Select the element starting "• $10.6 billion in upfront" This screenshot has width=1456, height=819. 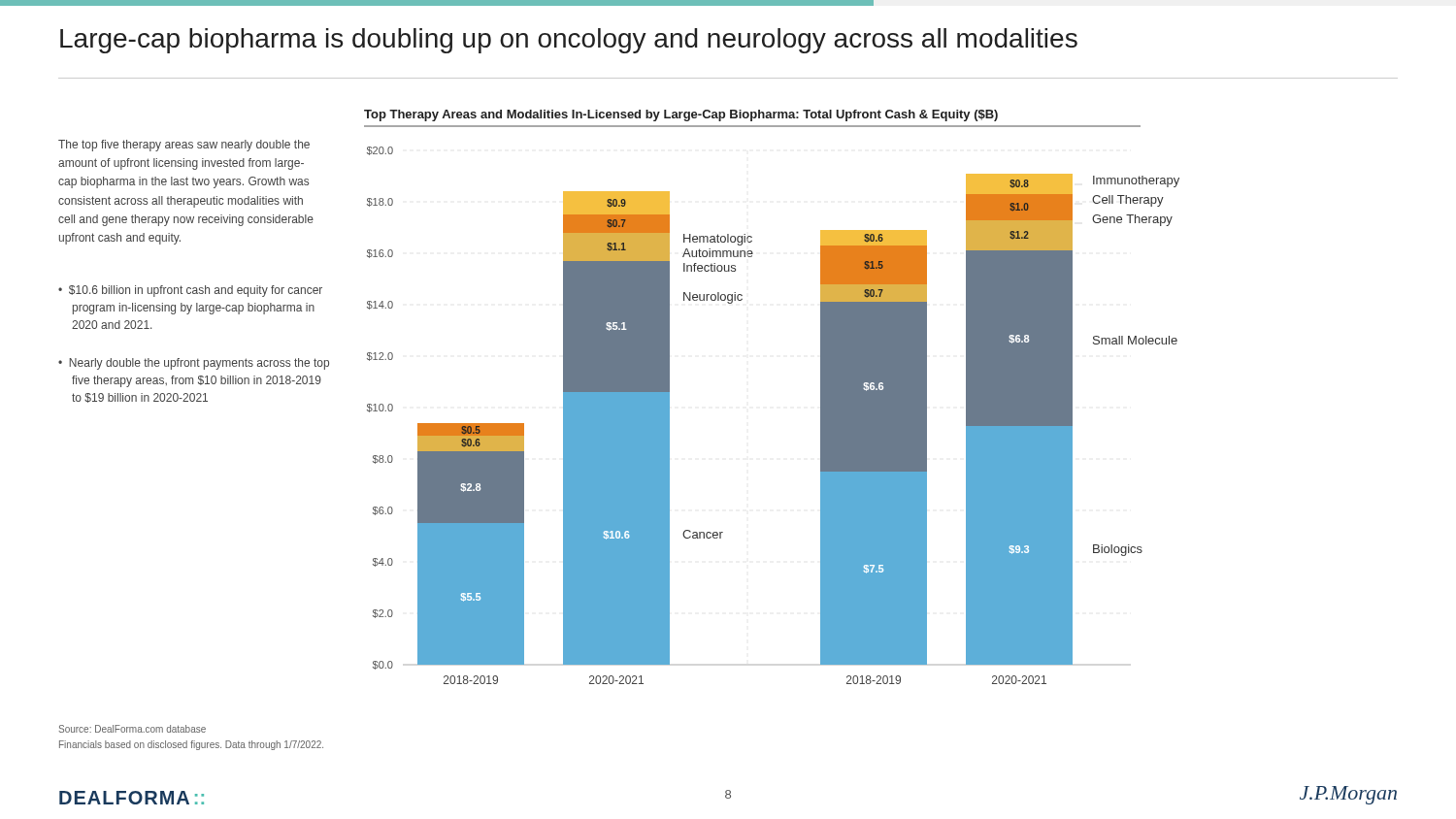pyautogui.click(x=190, y=308)
